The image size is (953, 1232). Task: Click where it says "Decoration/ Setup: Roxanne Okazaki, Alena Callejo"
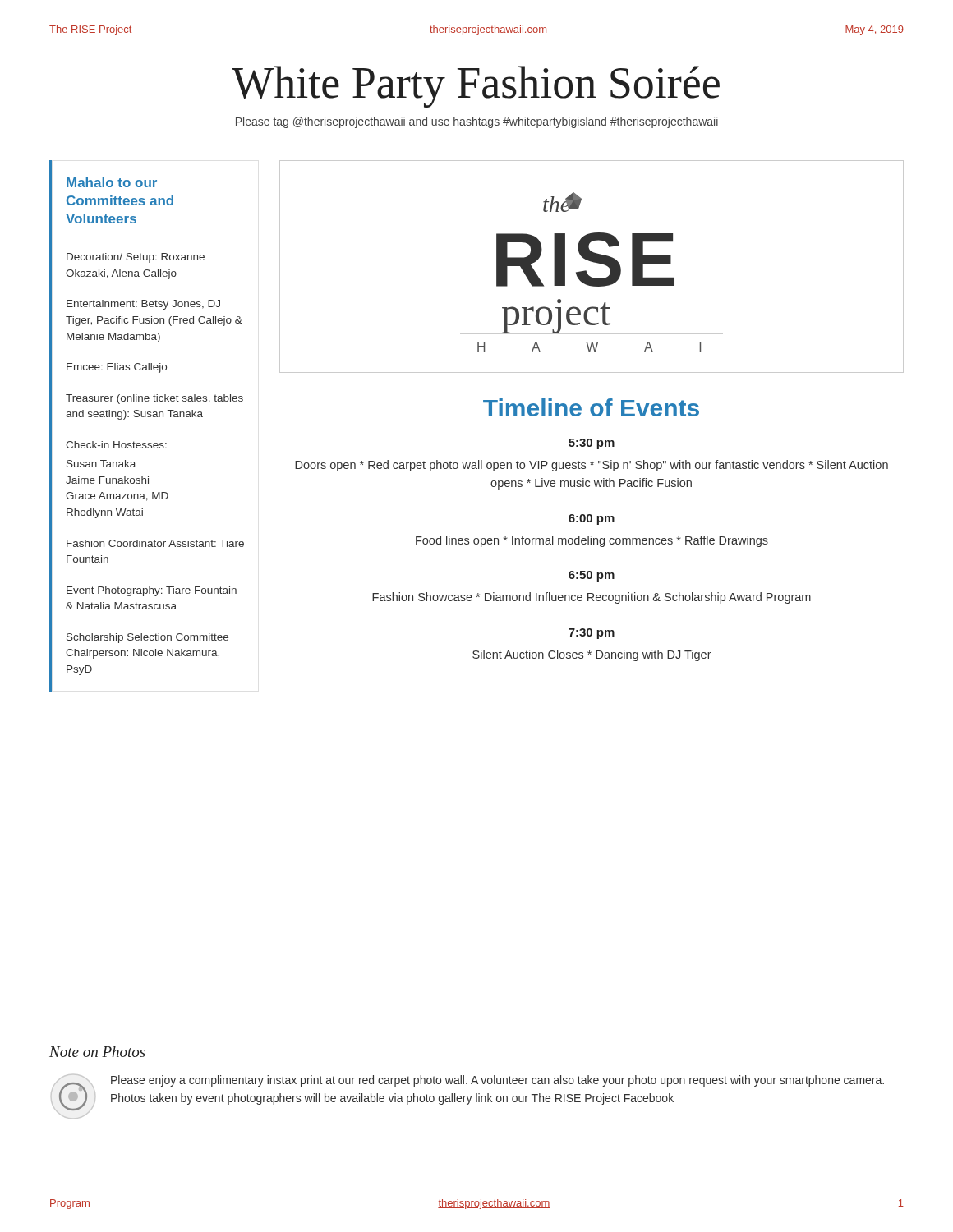click(x=135, y=265)
